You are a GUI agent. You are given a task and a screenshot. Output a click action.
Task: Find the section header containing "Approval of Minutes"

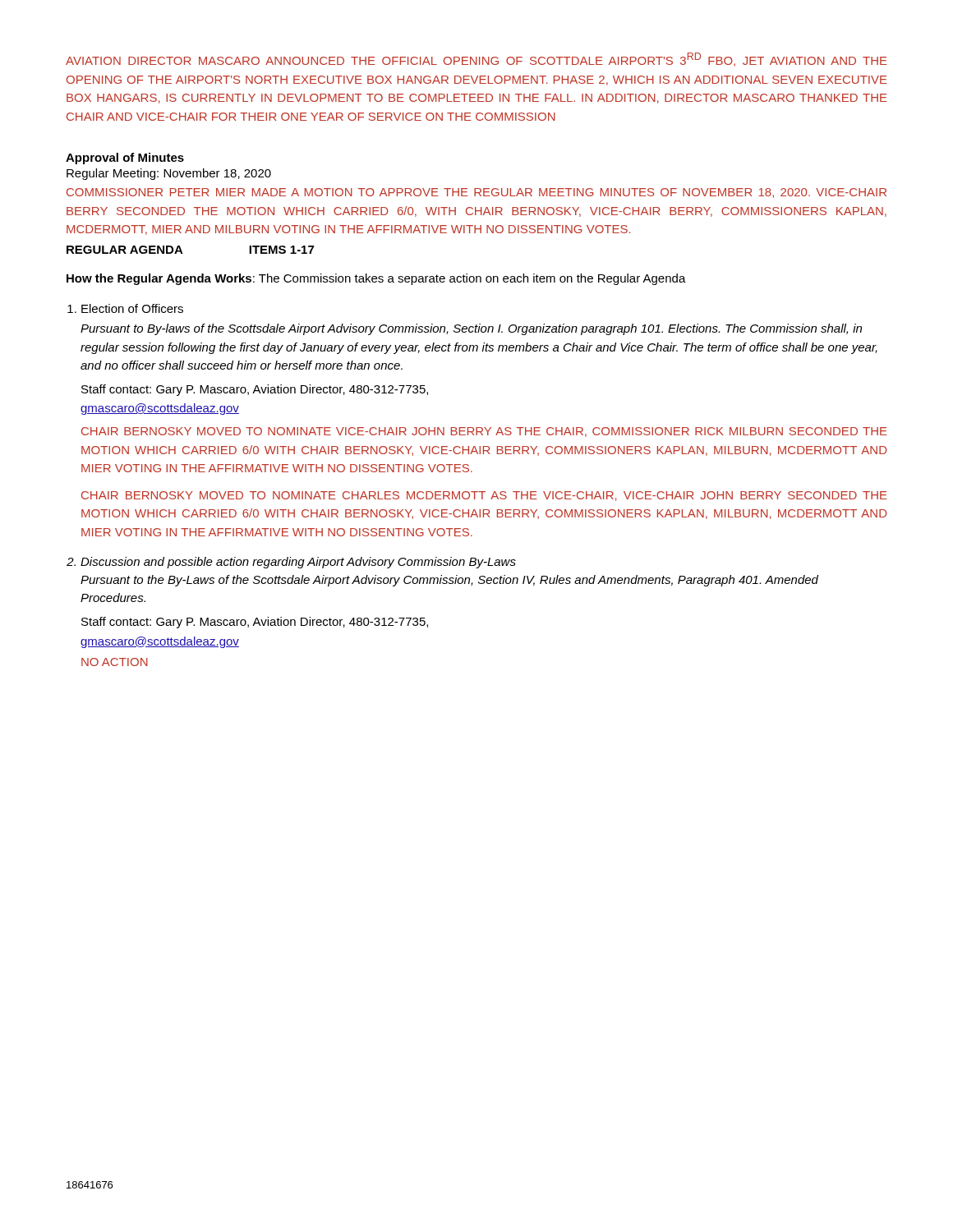(125, 157)
